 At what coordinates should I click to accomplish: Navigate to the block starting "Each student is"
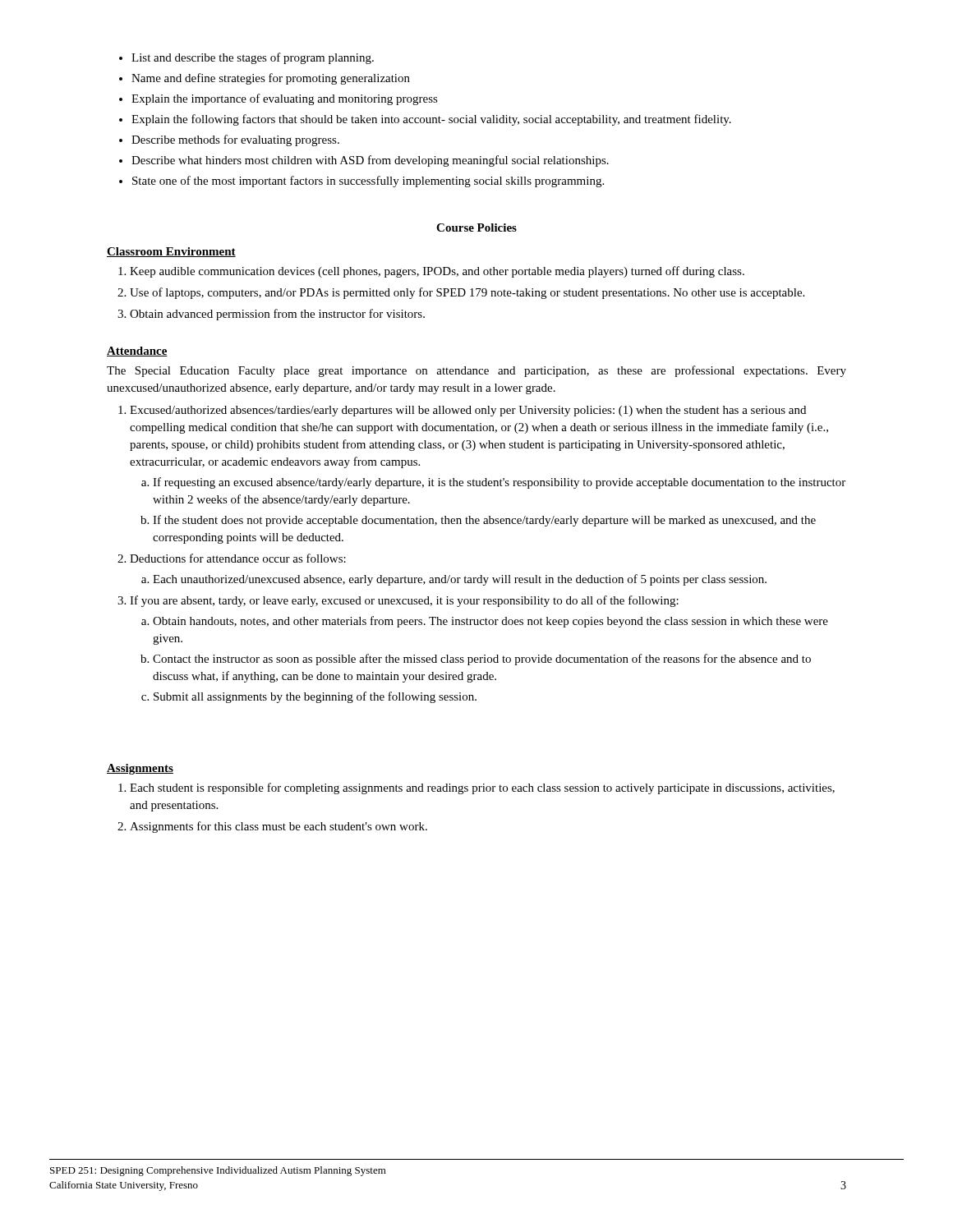[x=476, y=788]
